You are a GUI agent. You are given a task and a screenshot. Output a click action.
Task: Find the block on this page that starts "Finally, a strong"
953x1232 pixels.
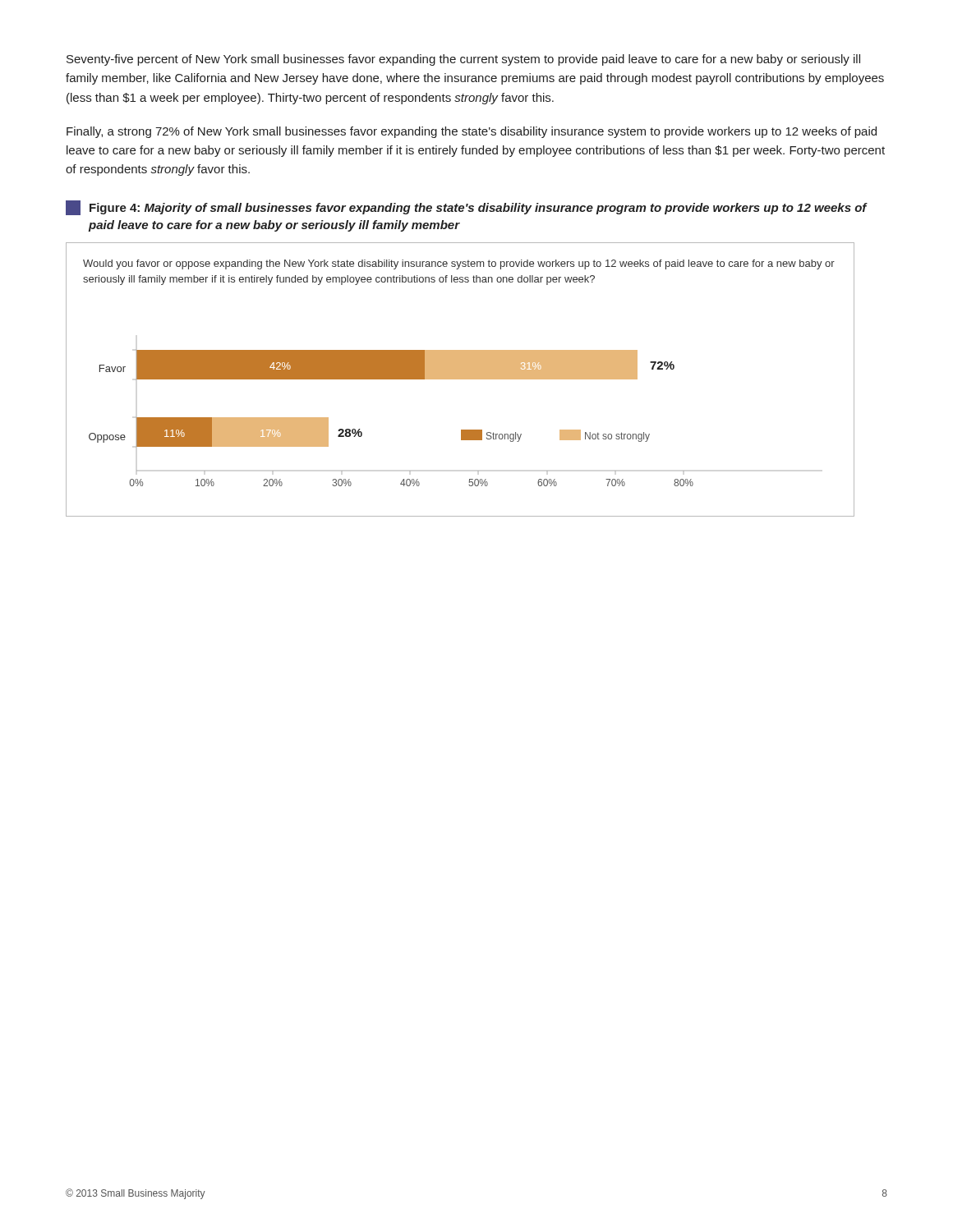click(x=475, y=150)
